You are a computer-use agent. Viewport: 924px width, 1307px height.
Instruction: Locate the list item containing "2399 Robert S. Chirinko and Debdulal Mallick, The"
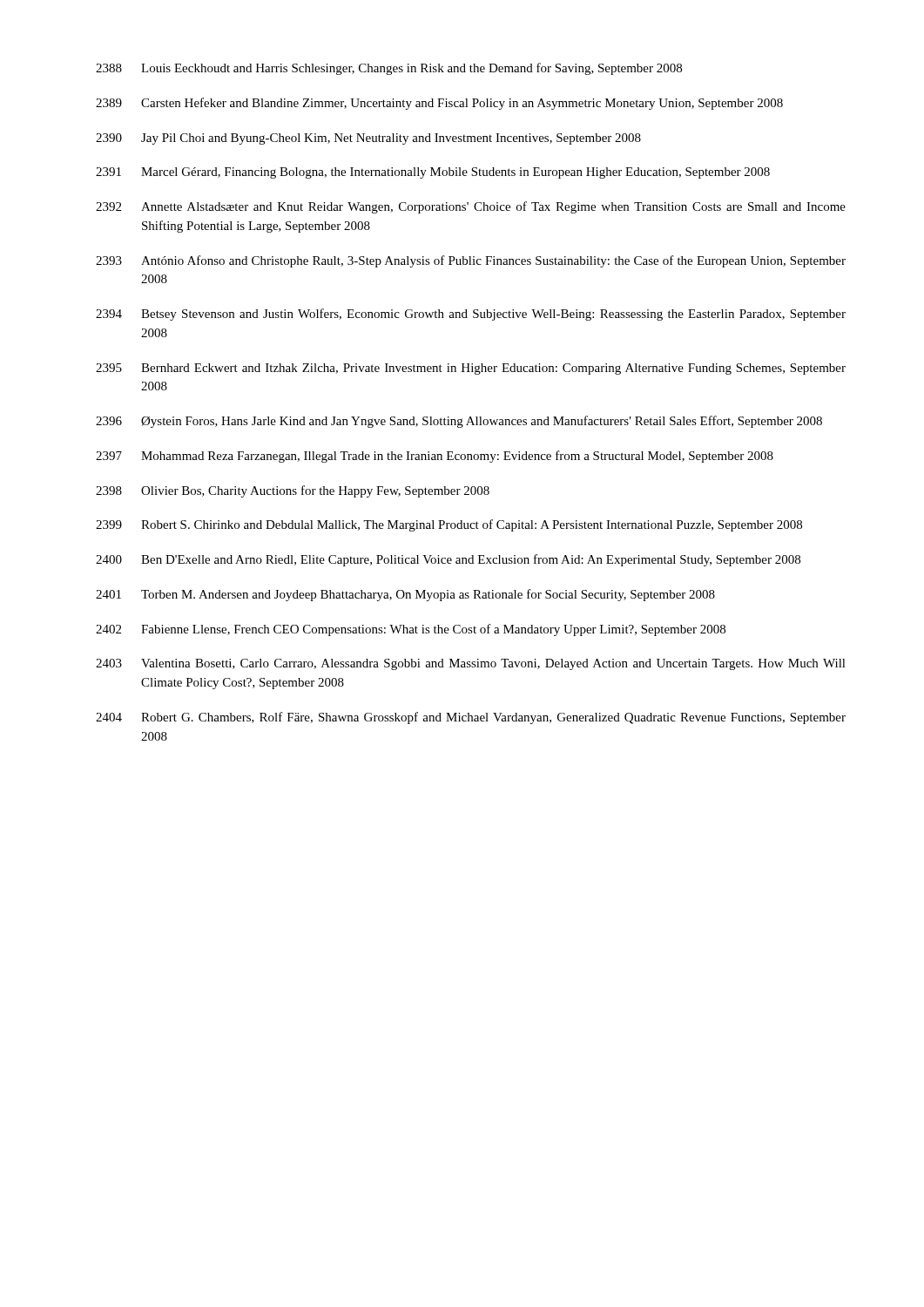471,525
